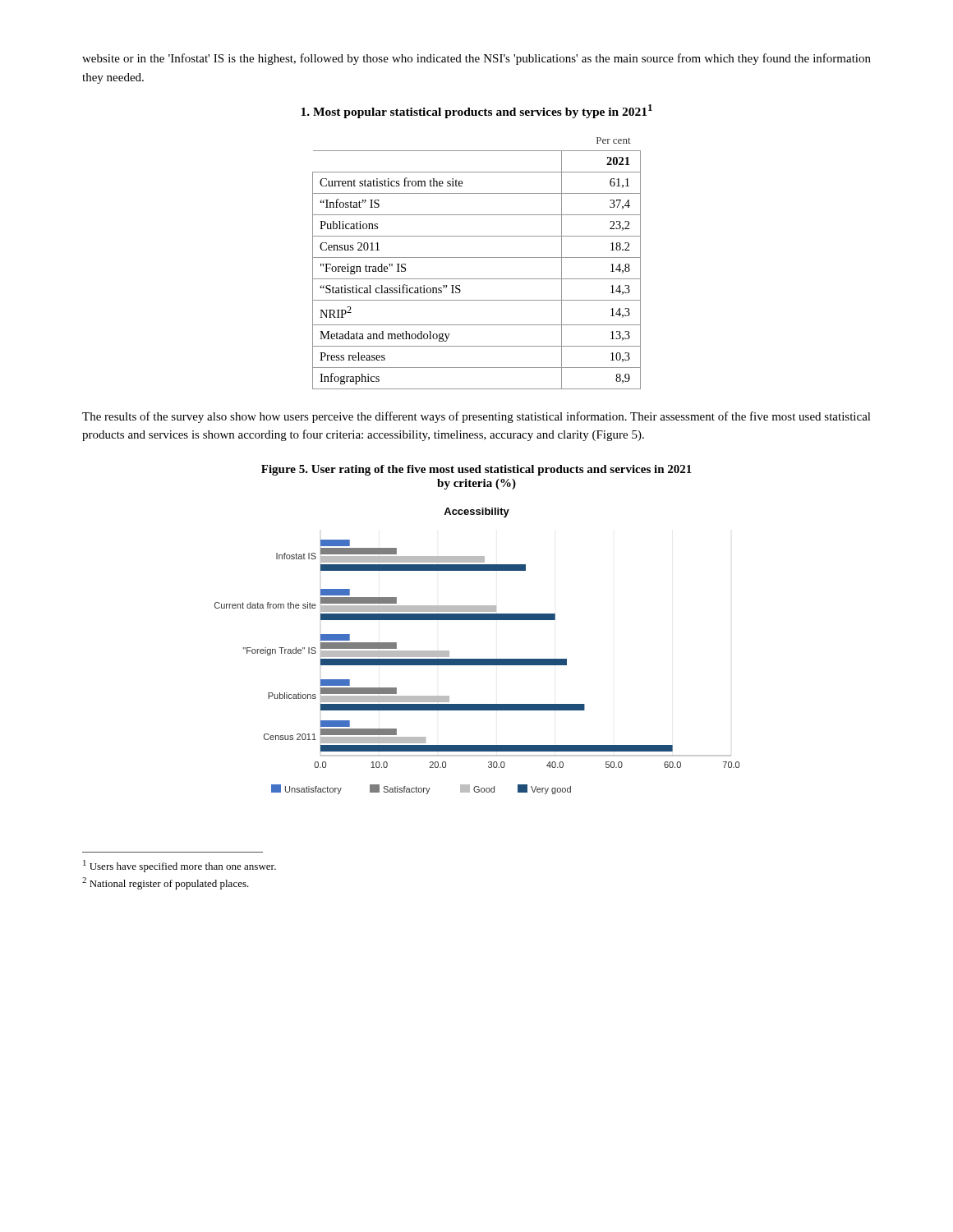Locate the text starting "website or in the 'Infostat' IS is the"
Image resolution: width=953 pixels, height=1232 pixels.
click(476, 68)
